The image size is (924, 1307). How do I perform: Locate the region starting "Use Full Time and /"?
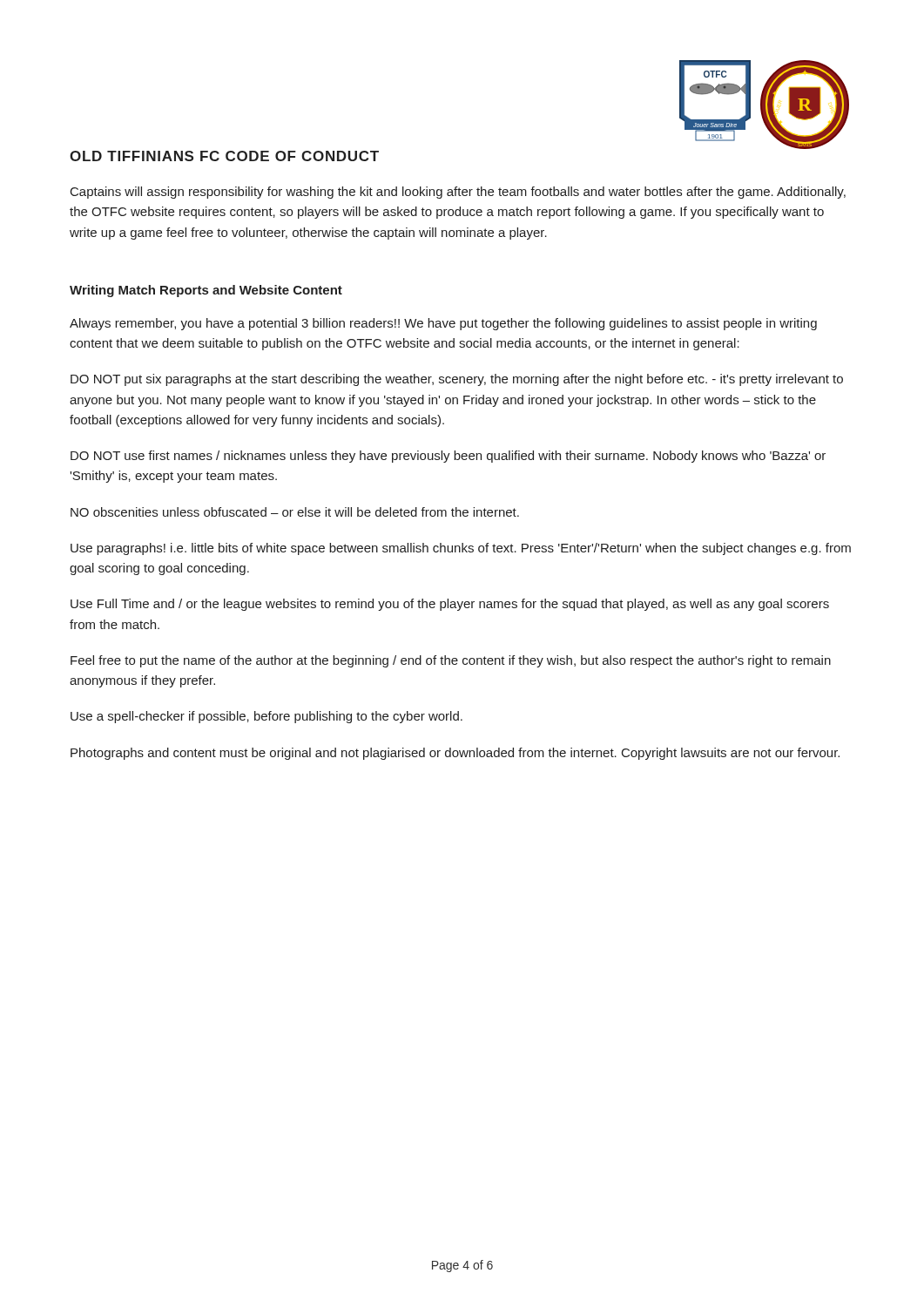point(462,614)
